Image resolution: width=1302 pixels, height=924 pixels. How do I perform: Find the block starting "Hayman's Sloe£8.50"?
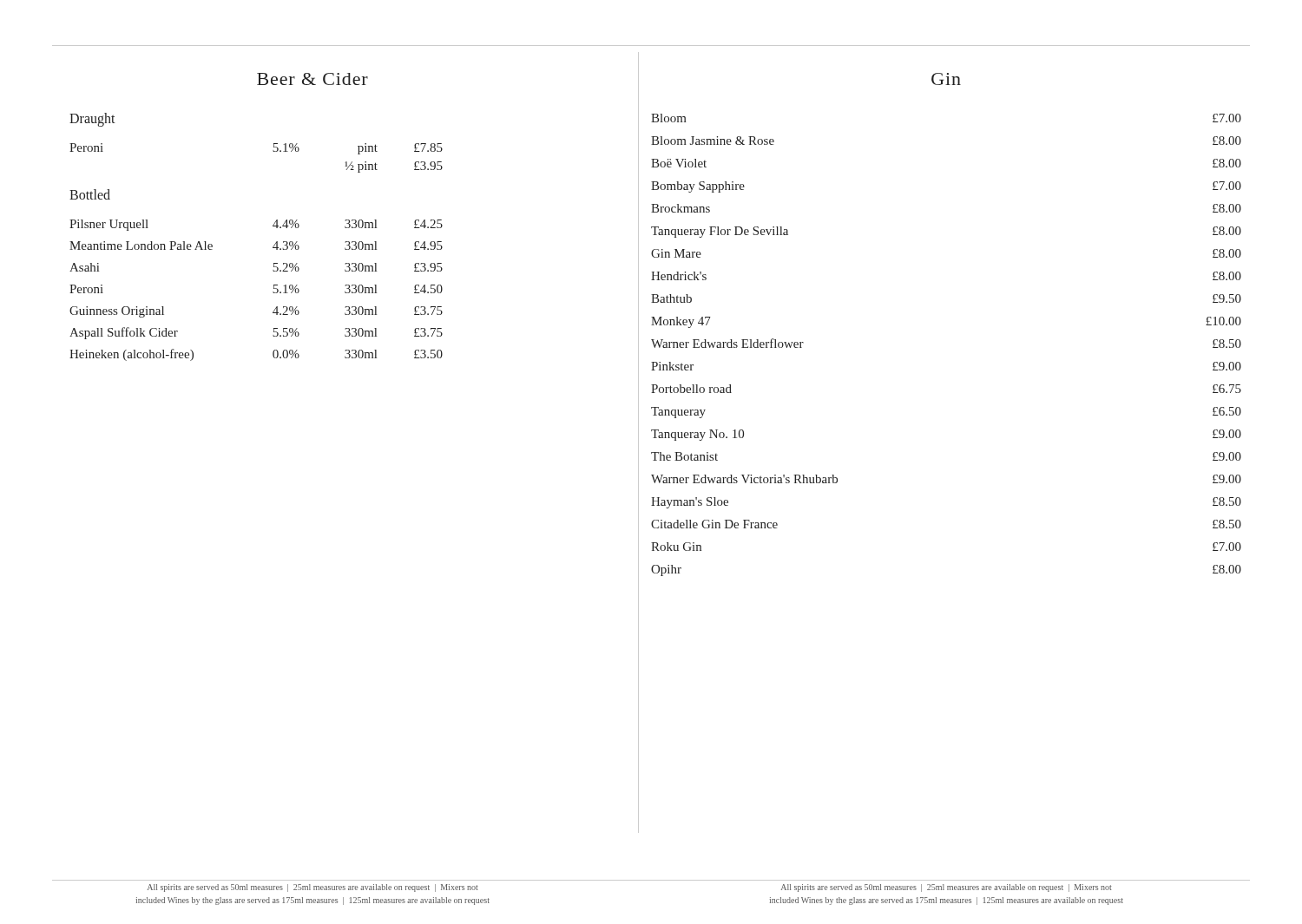tap(688, 503)
